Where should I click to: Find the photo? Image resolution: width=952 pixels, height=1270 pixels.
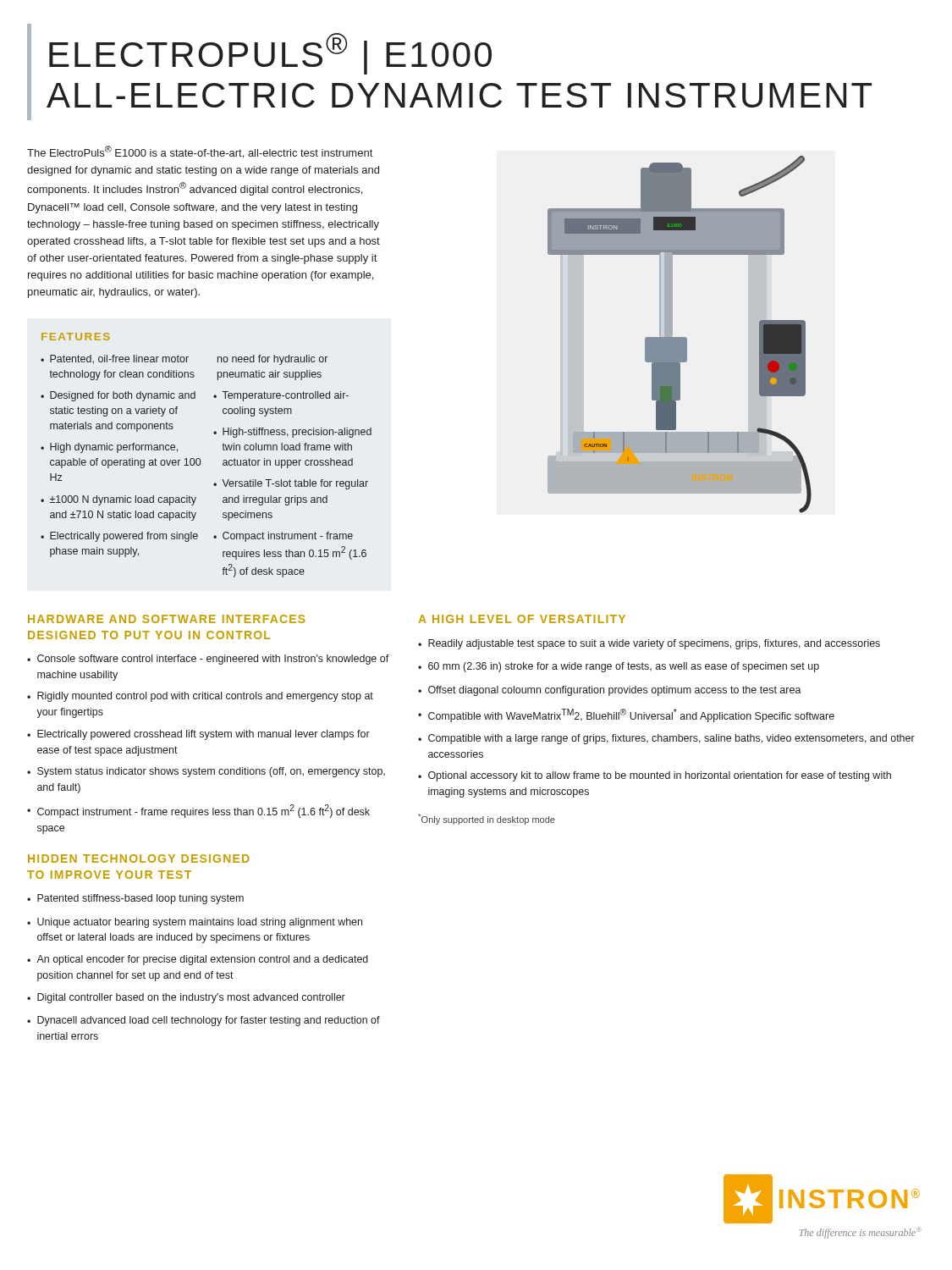pos(666,334)
